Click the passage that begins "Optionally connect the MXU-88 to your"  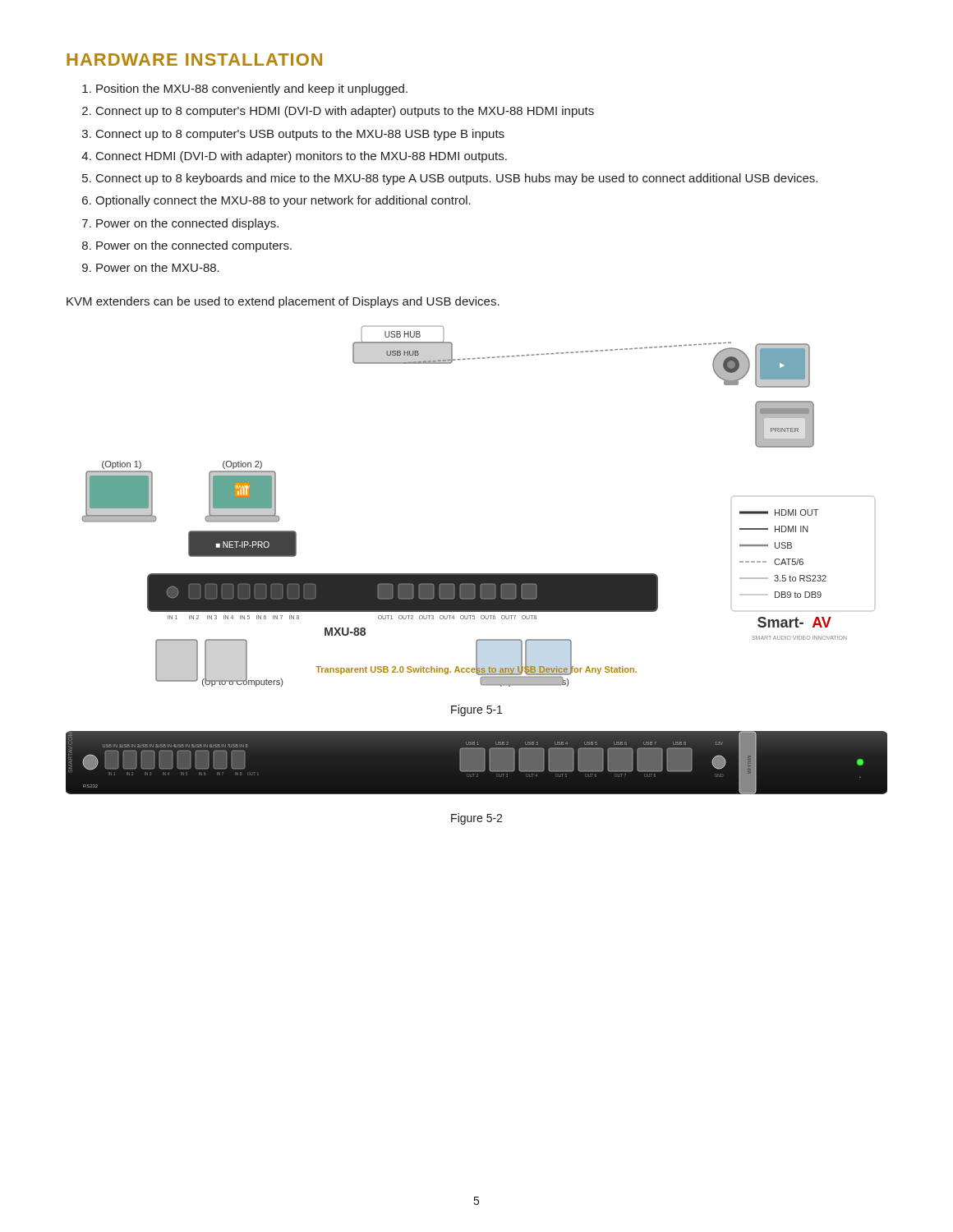coord(283,200)
